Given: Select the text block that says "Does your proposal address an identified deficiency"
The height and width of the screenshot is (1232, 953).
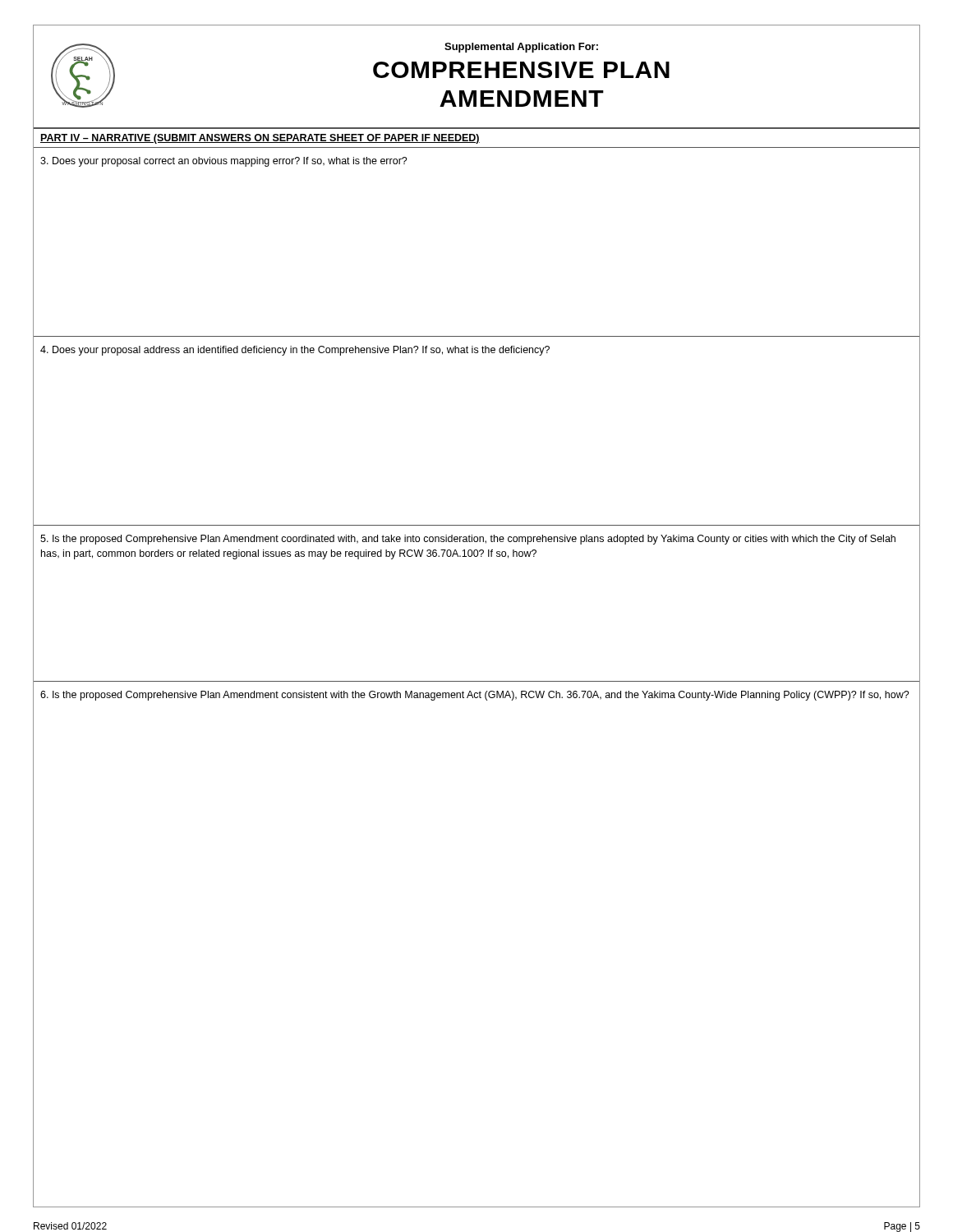Looking at the screenshot, I should pyautogui.click(x=476, y=350).
